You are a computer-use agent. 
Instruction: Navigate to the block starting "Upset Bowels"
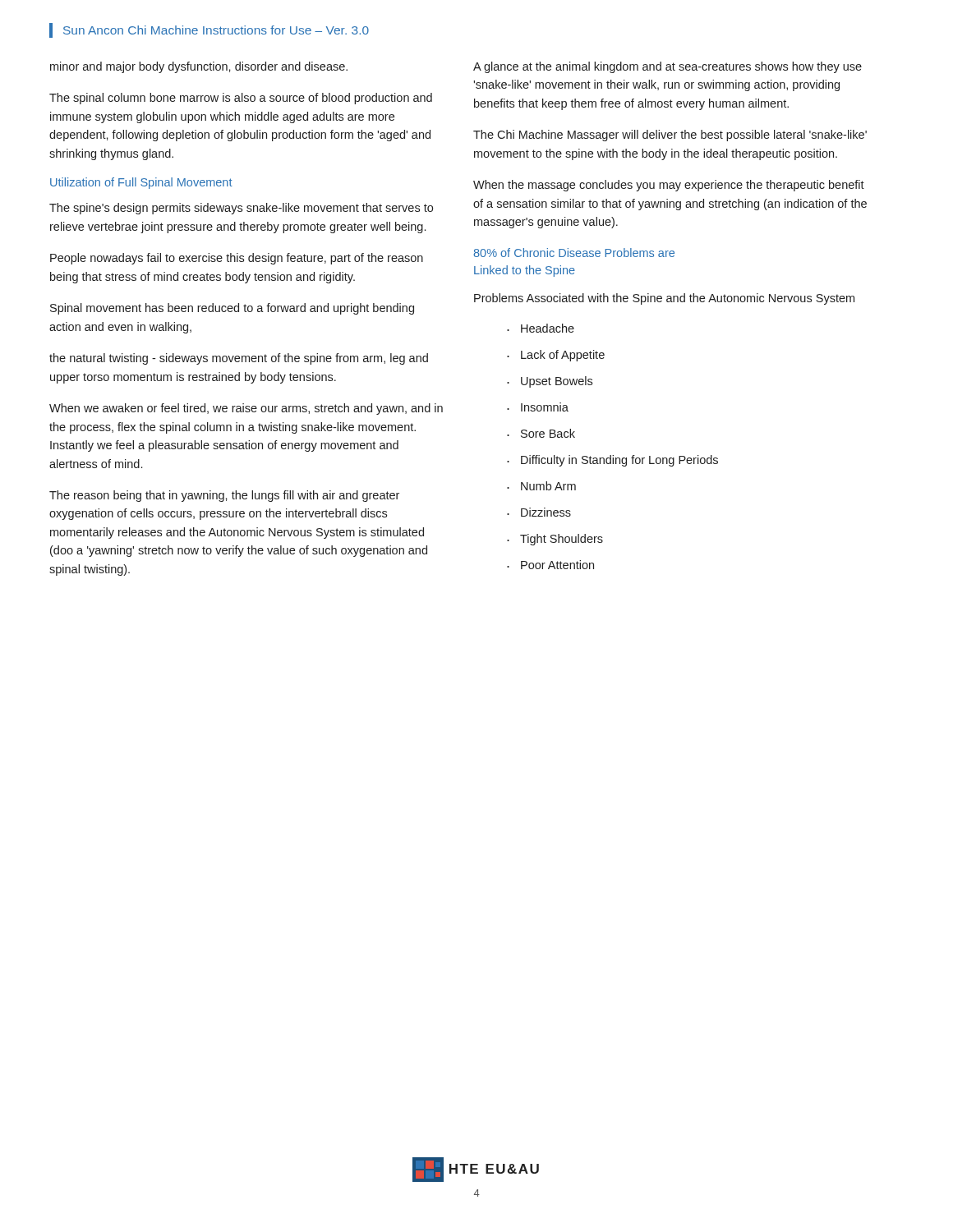click(x=556, y=381)
